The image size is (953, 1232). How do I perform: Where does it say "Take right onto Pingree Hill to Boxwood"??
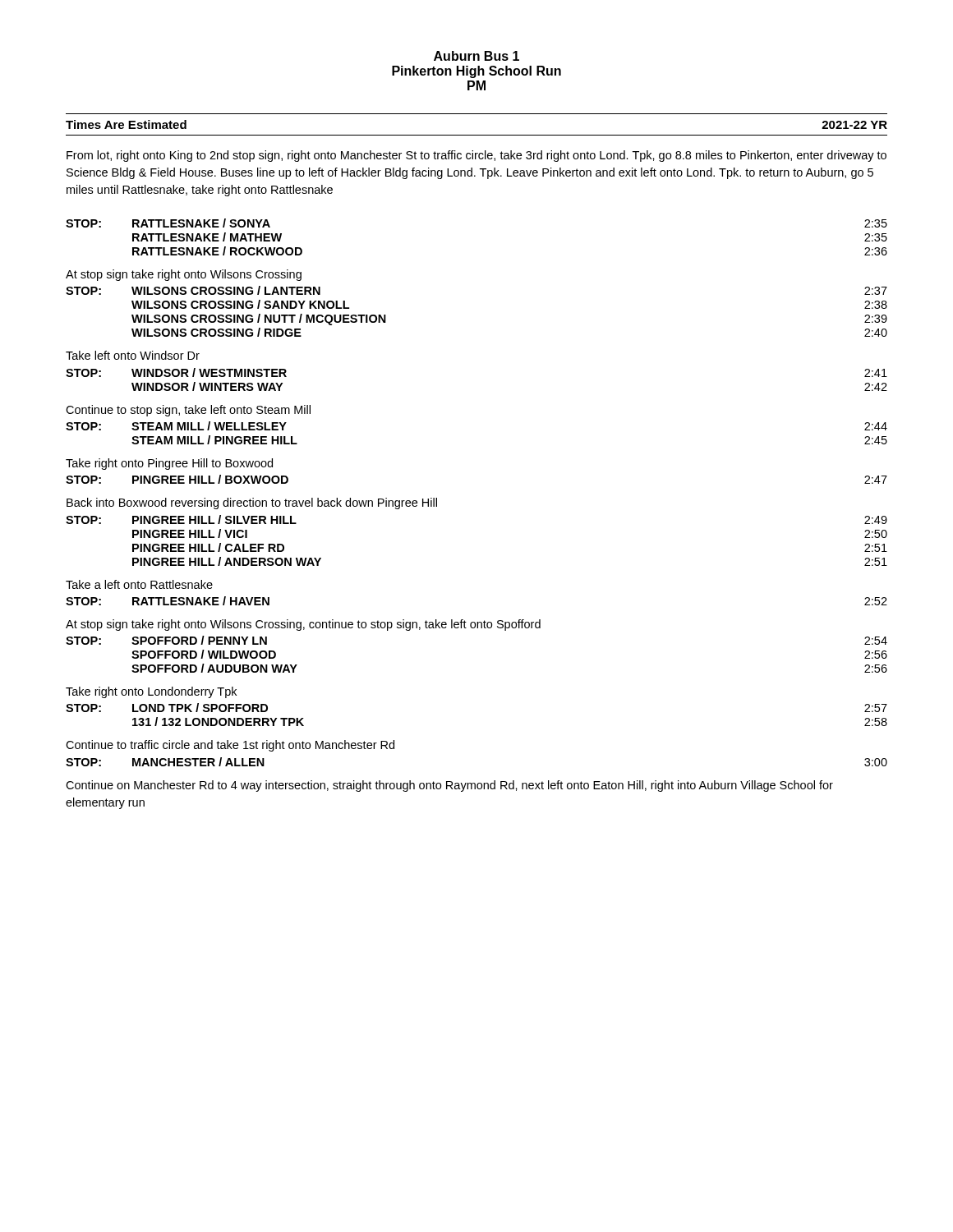(x=170, y=463)
